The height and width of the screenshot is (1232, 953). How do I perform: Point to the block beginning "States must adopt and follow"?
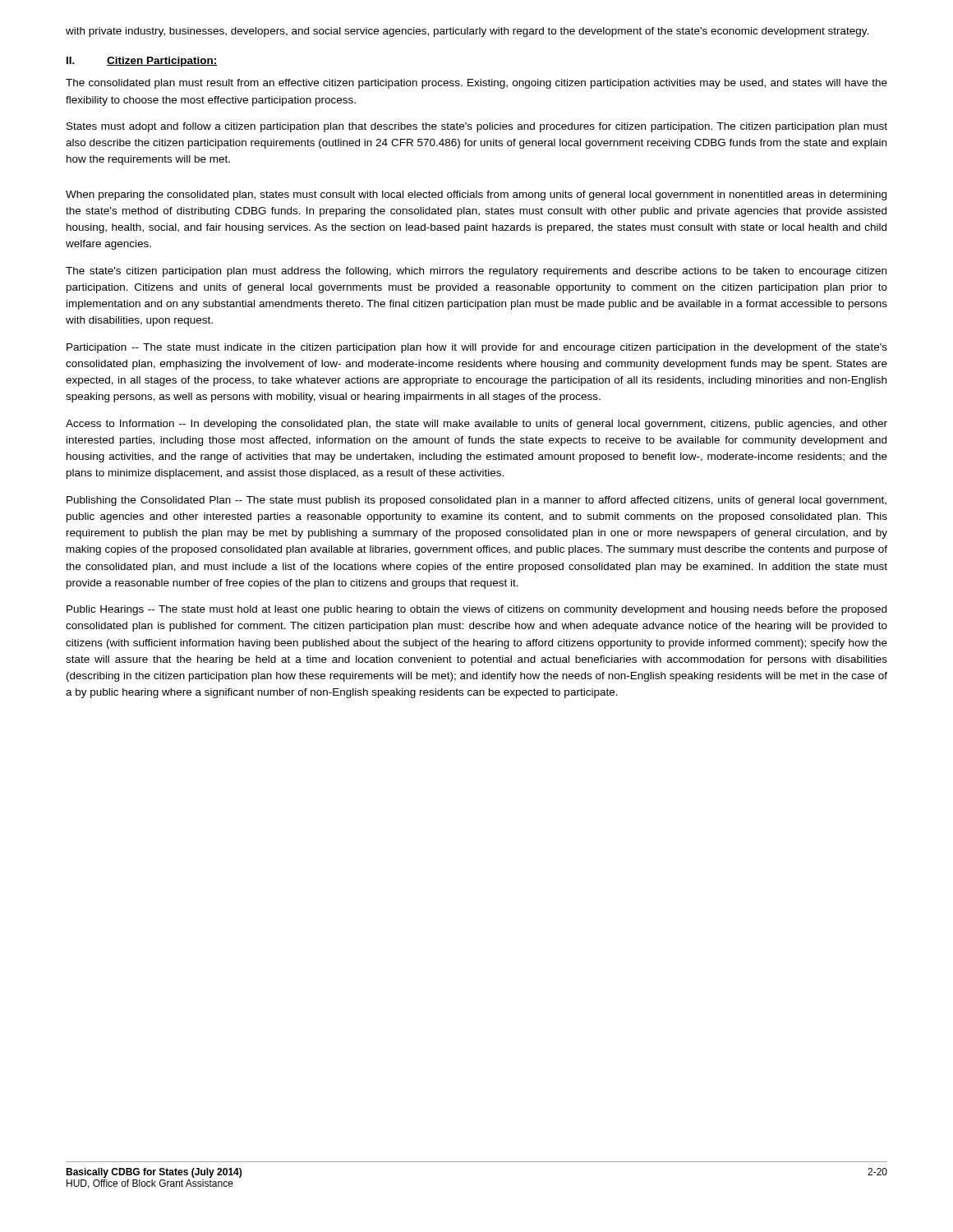point(476,143)
